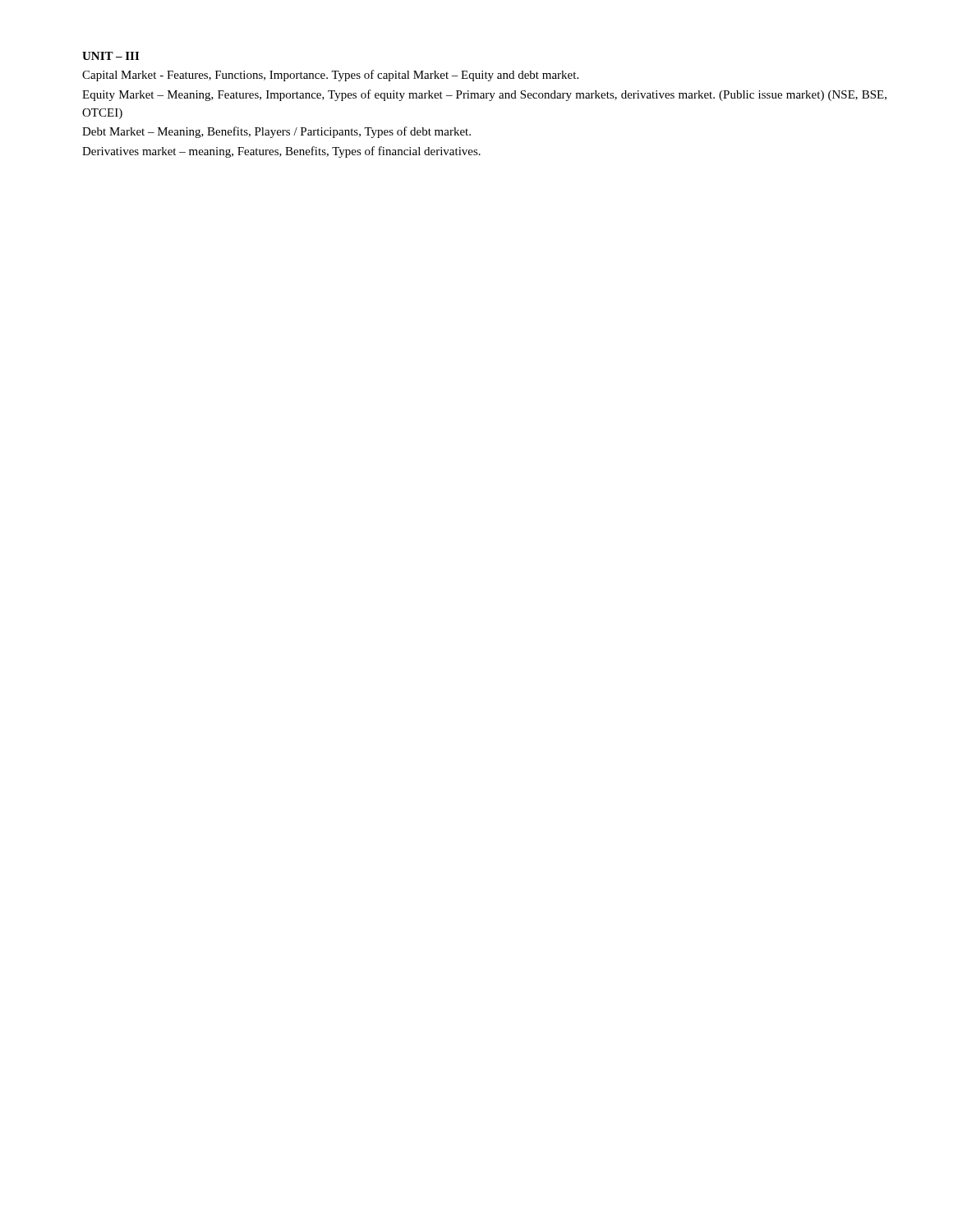Point to the block beginning "Equity Market – Meaning,"
The height and width of the screenshot is (1232, 953).
click(x=485, y=103)
